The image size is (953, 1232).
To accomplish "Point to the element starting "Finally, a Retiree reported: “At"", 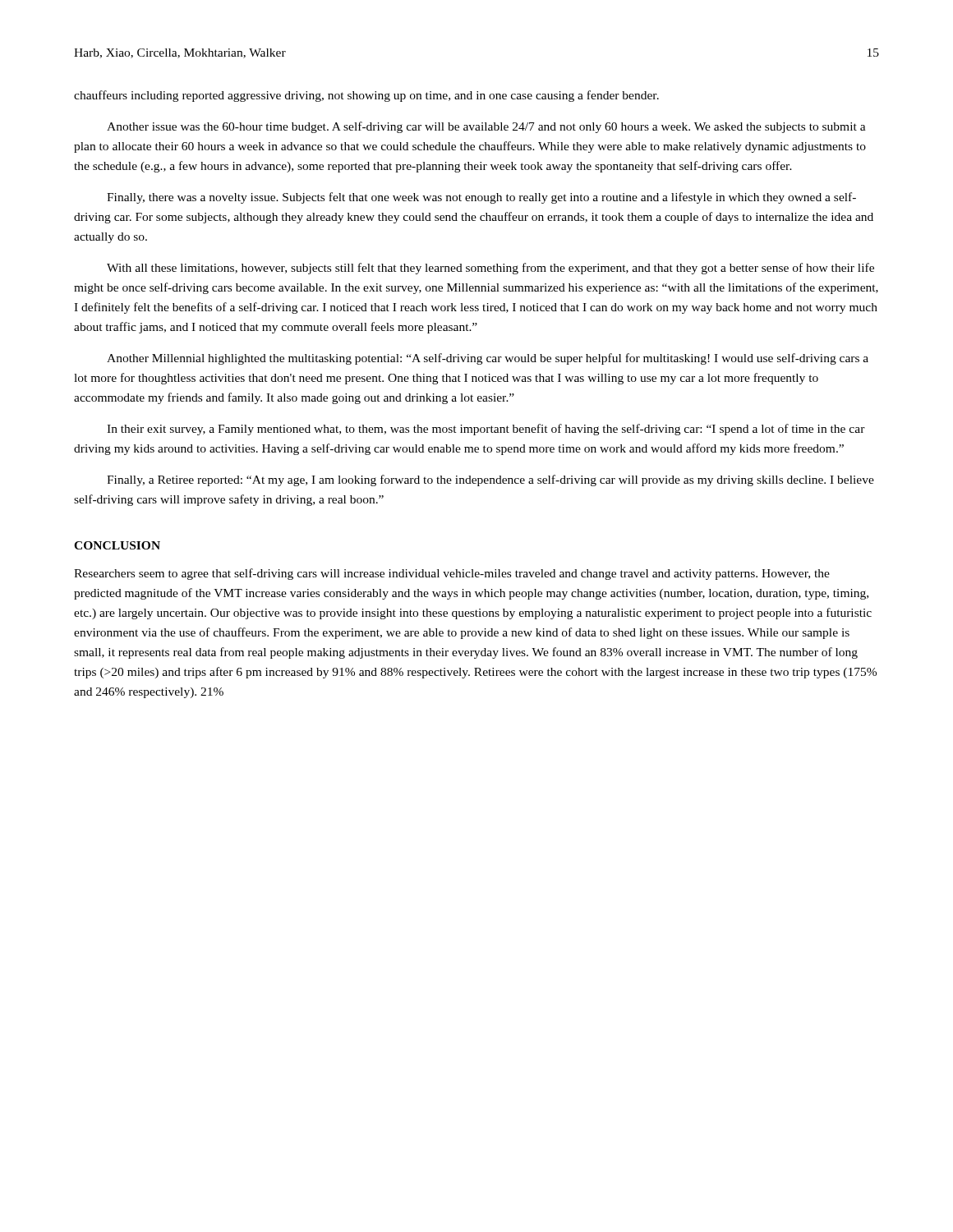I will 476,490.
